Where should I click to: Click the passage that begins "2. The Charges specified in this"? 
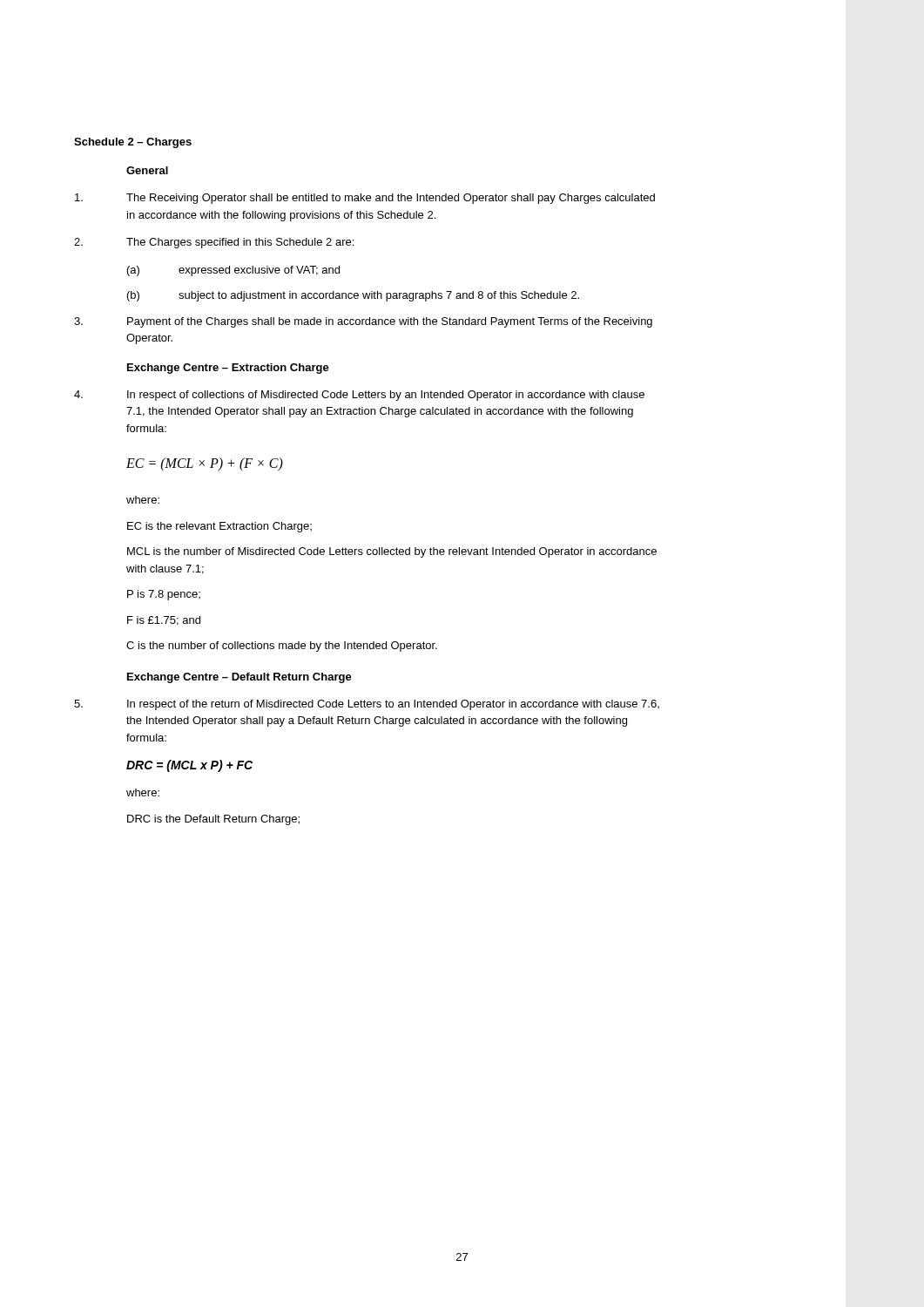click(x=214, y=242)
